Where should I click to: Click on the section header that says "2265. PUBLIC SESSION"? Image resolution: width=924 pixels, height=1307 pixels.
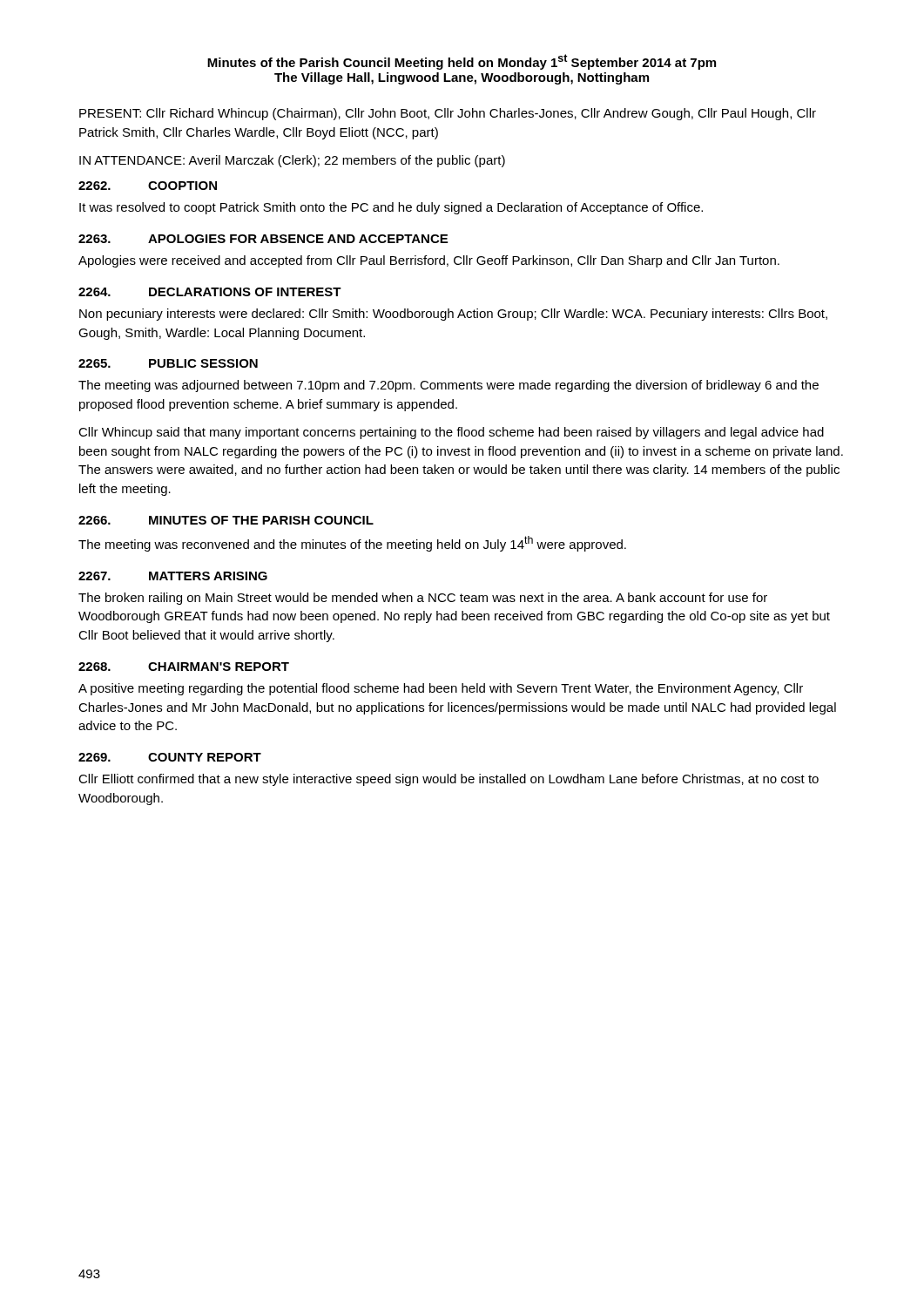[x=168, y=363]
